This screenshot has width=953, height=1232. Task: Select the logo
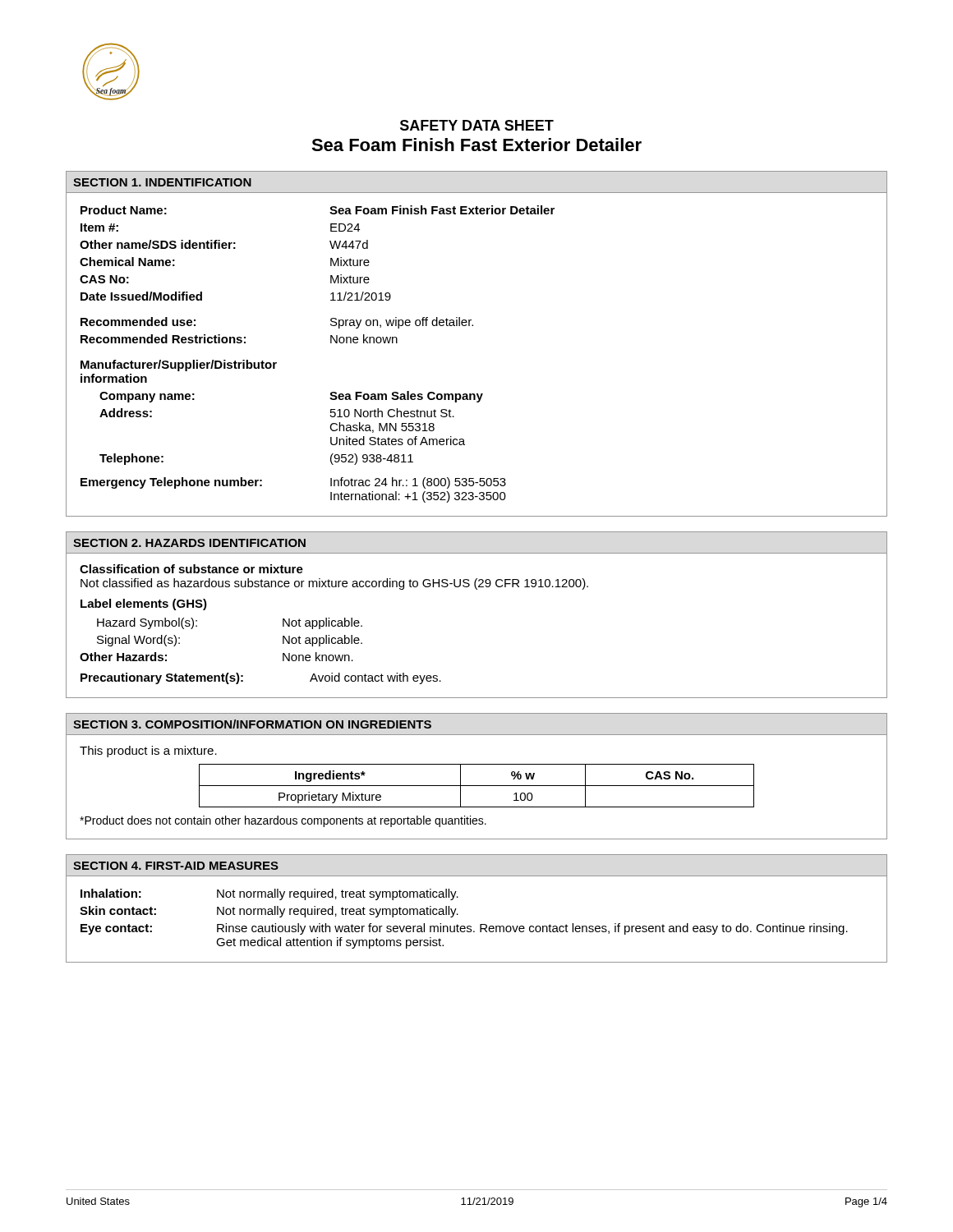(111, 71)
